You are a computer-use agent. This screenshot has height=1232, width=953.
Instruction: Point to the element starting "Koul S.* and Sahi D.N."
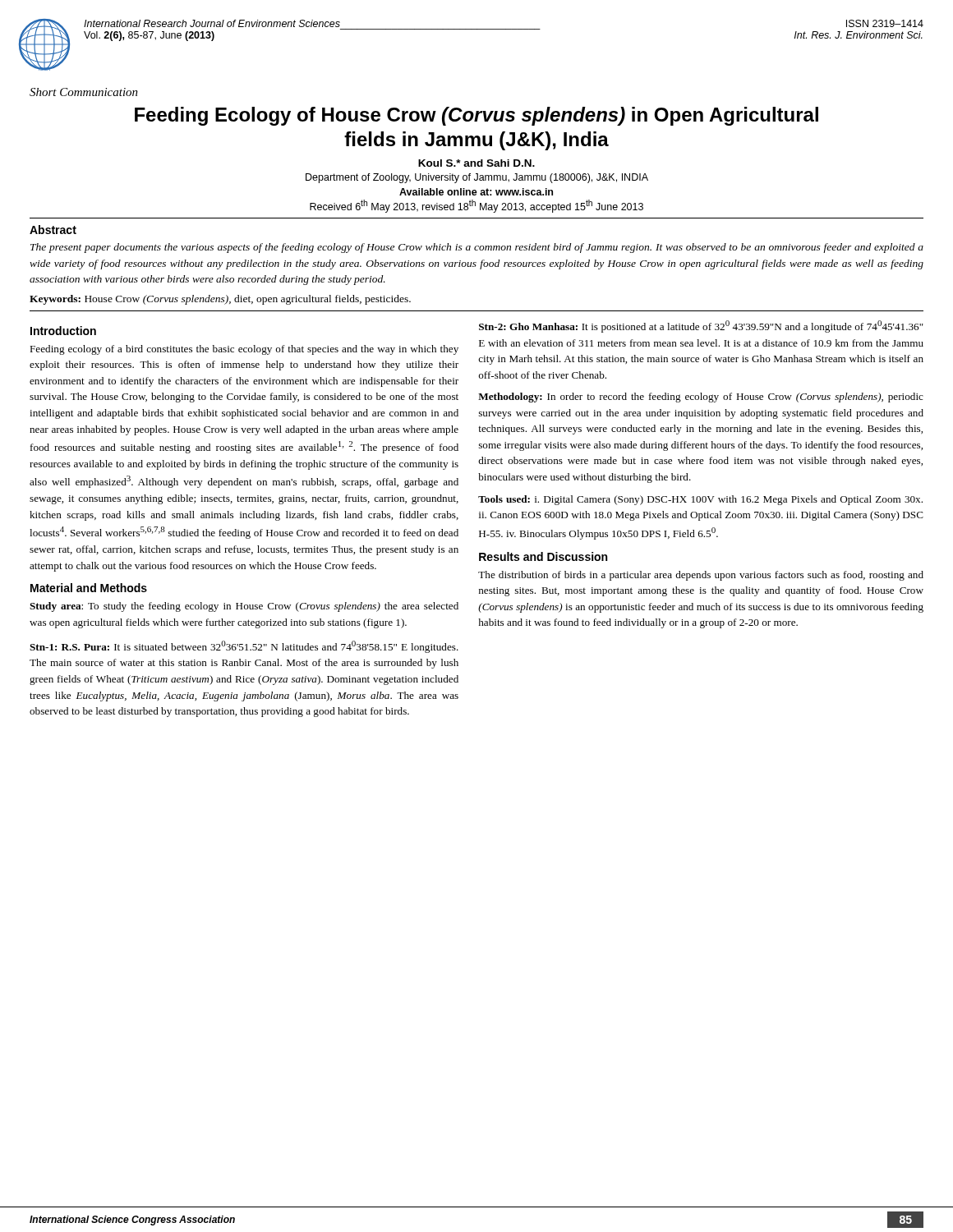pos(476,163)
